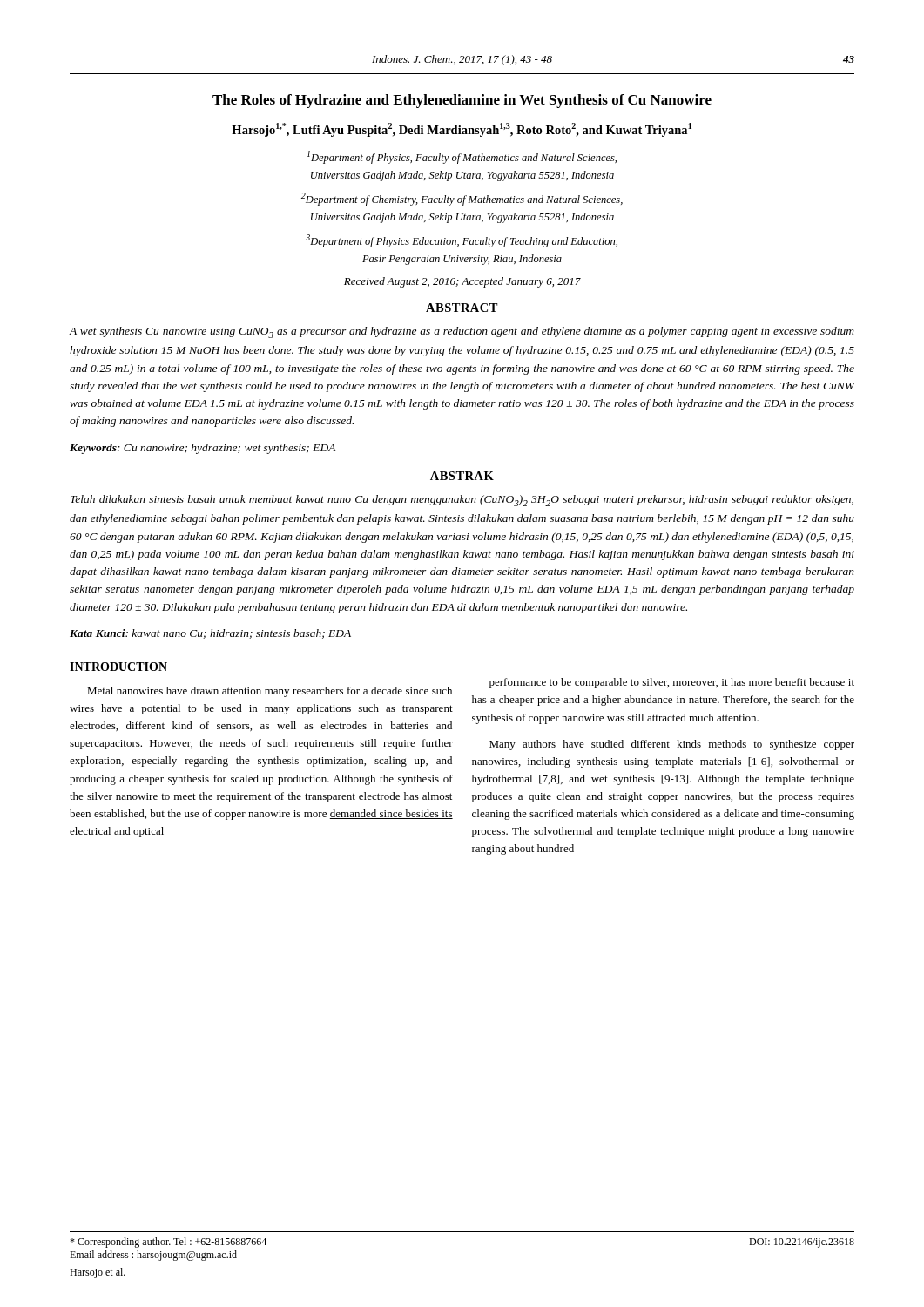This screenshot has height=1307, width=924.
Task: Locate the text block that reads "Telah dilakukan sintesis basah untuk"
Action: click(462, 553)
